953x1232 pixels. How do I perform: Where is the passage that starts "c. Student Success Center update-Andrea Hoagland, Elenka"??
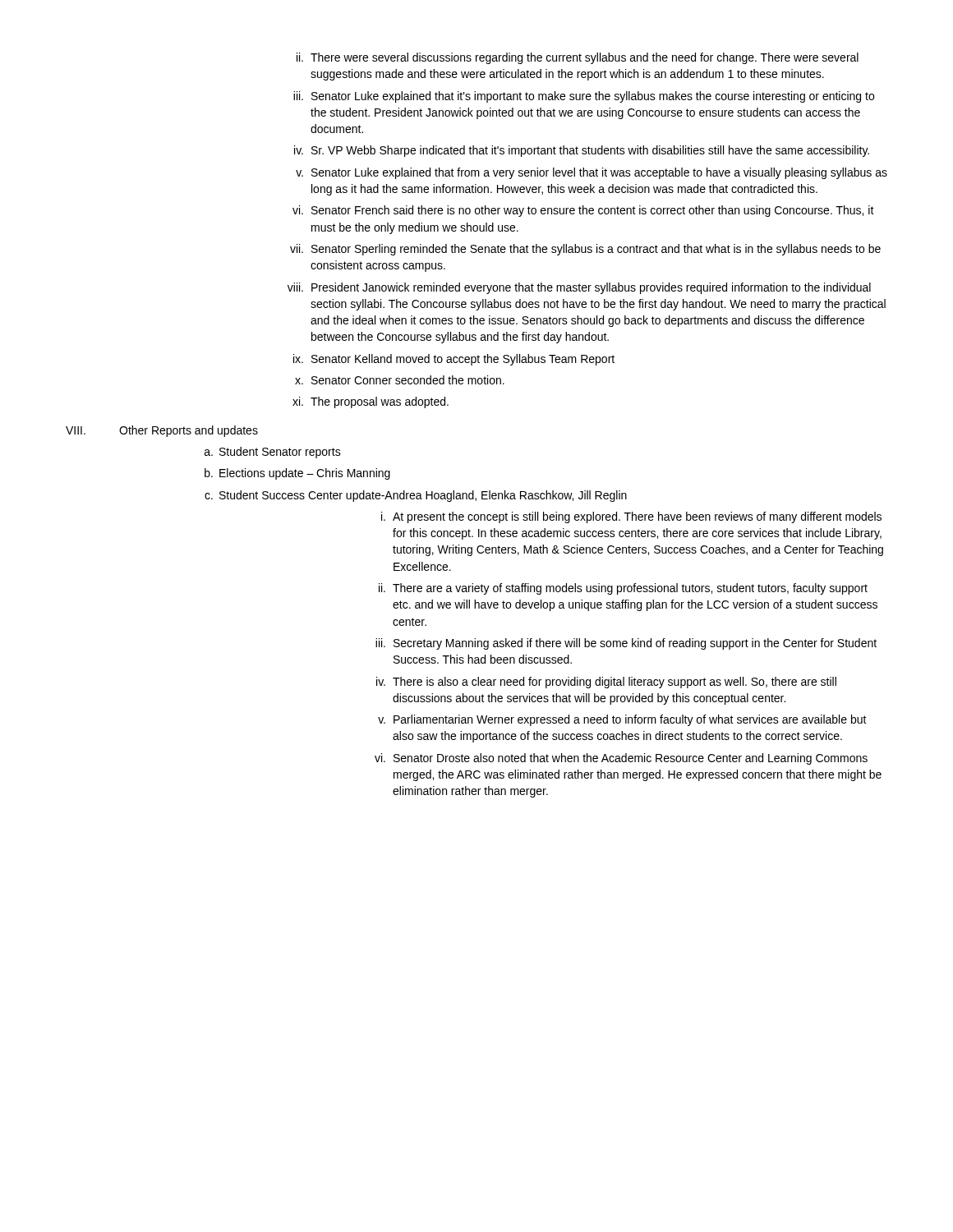[538, 495]
